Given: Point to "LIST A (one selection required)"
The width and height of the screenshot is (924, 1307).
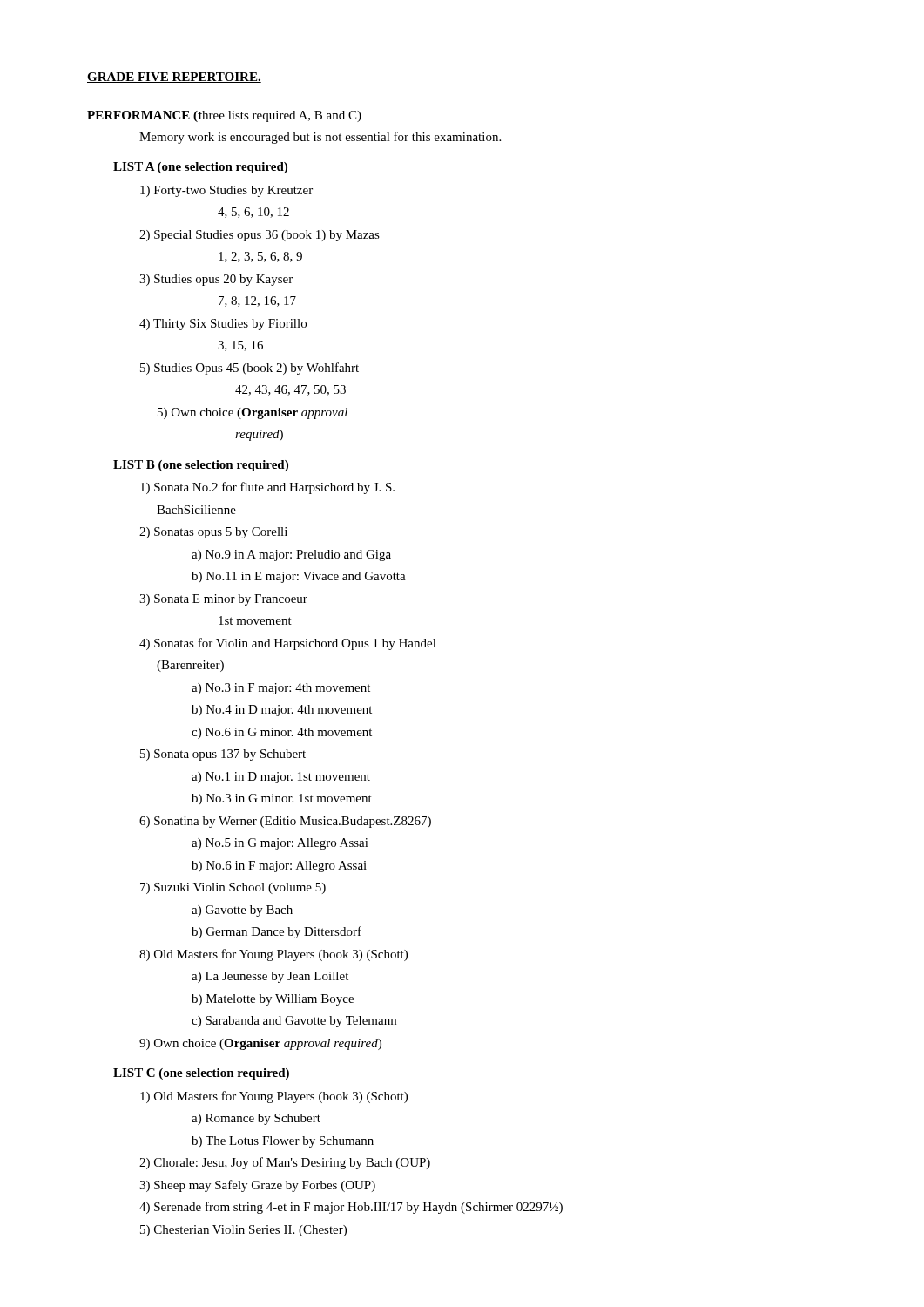Looking at the screenshot, I should coord(201,166).
